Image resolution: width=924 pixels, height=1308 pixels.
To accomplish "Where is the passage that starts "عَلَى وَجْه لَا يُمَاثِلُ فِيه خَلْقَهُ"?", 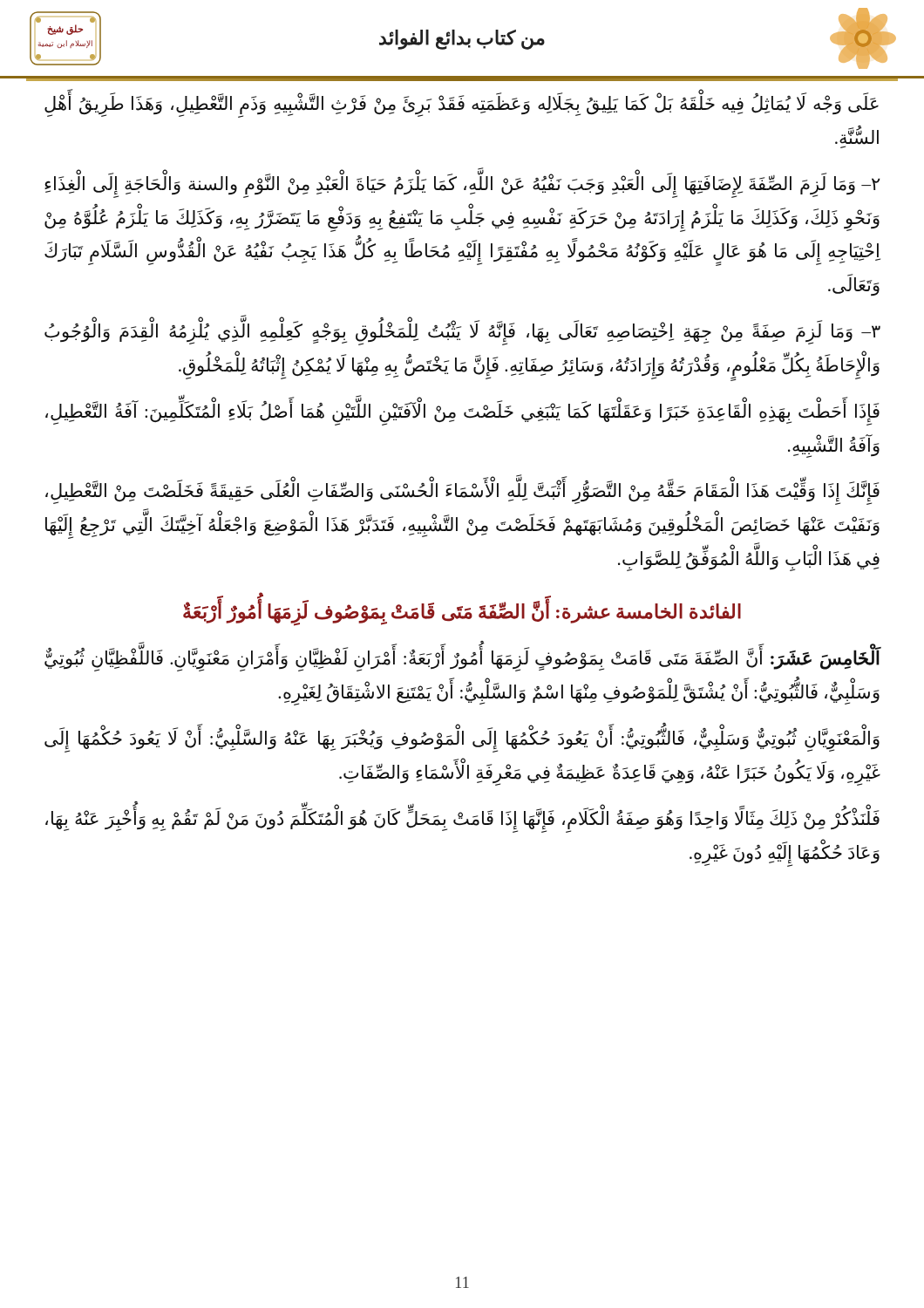I will (462, 121).
